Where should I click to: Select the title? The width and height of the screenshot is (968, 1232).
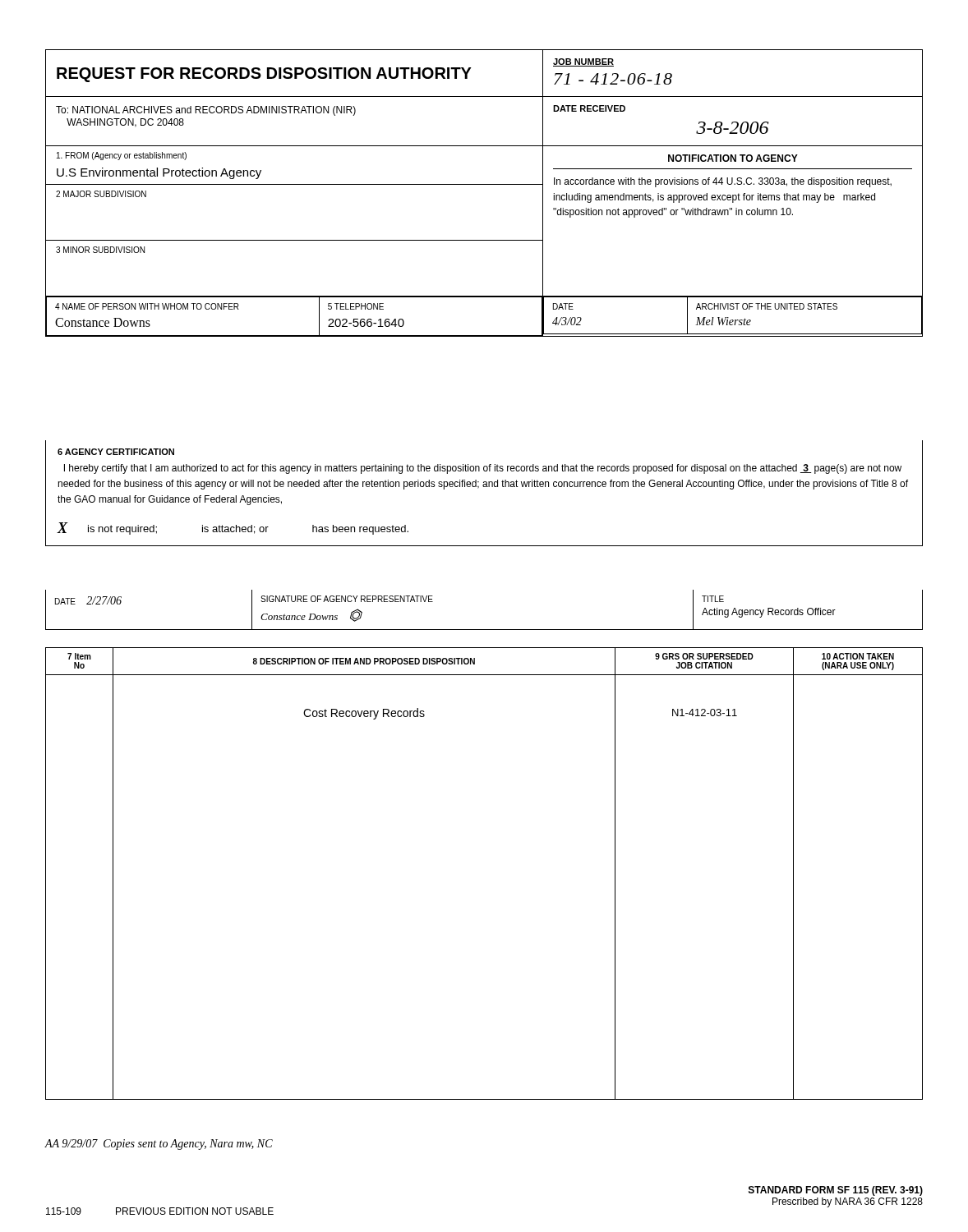(x=264, y=73)
